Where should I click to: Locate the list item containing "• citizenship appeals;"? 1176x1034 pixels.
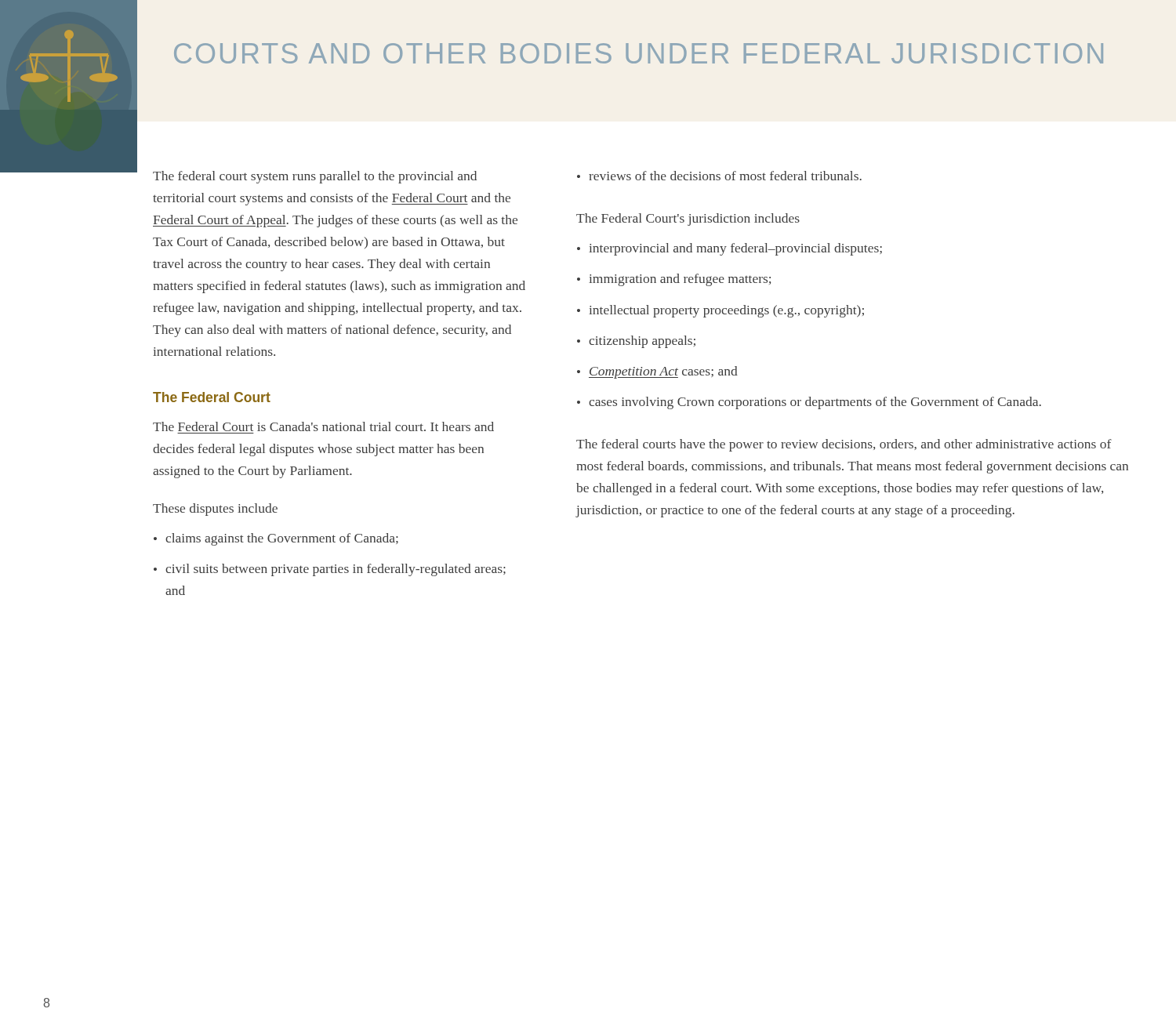click(636, 342)
